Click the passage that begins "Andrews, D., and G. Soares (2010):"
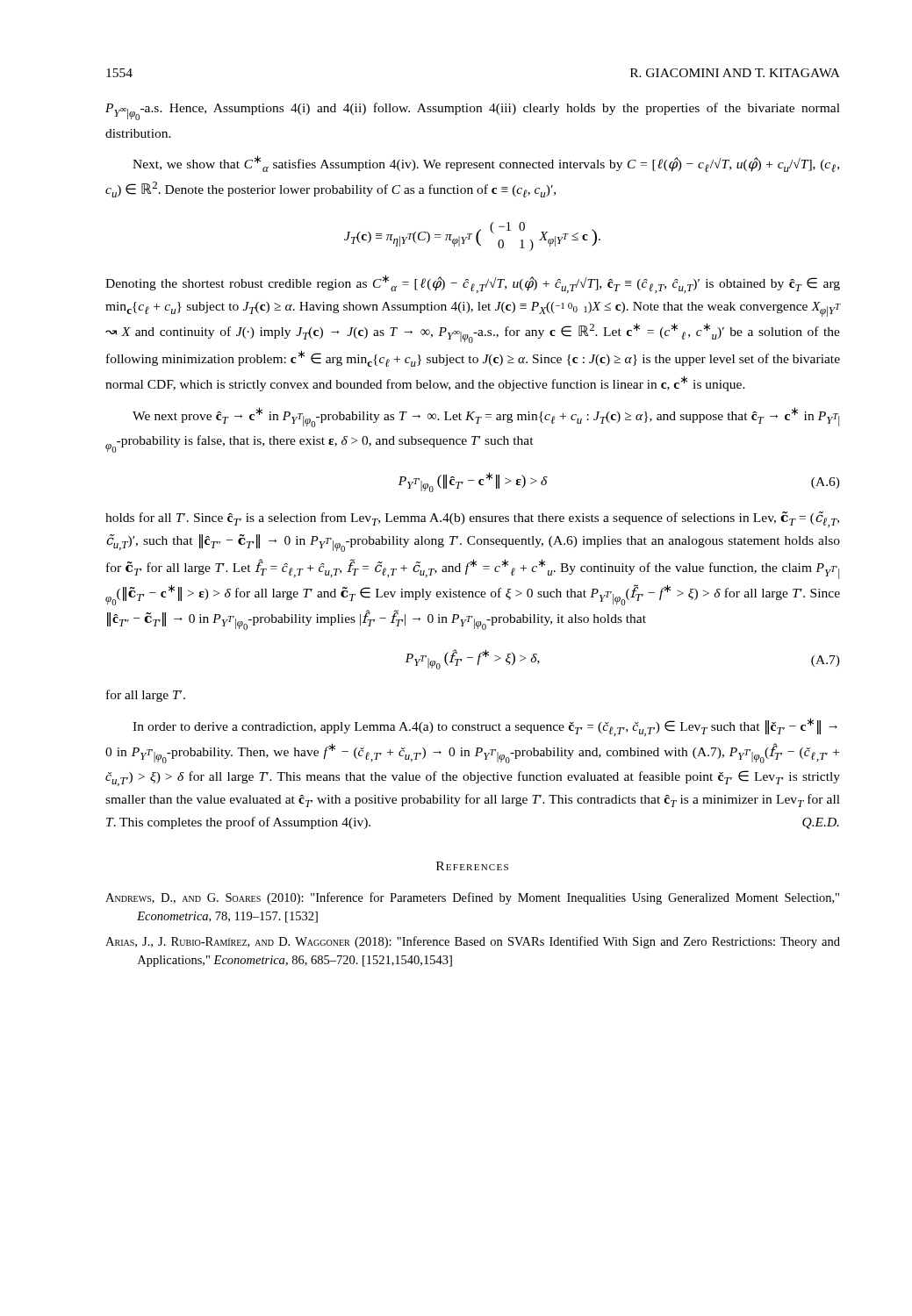The width and height of the screenshot is (912, 1316). (x=473, y=907)
